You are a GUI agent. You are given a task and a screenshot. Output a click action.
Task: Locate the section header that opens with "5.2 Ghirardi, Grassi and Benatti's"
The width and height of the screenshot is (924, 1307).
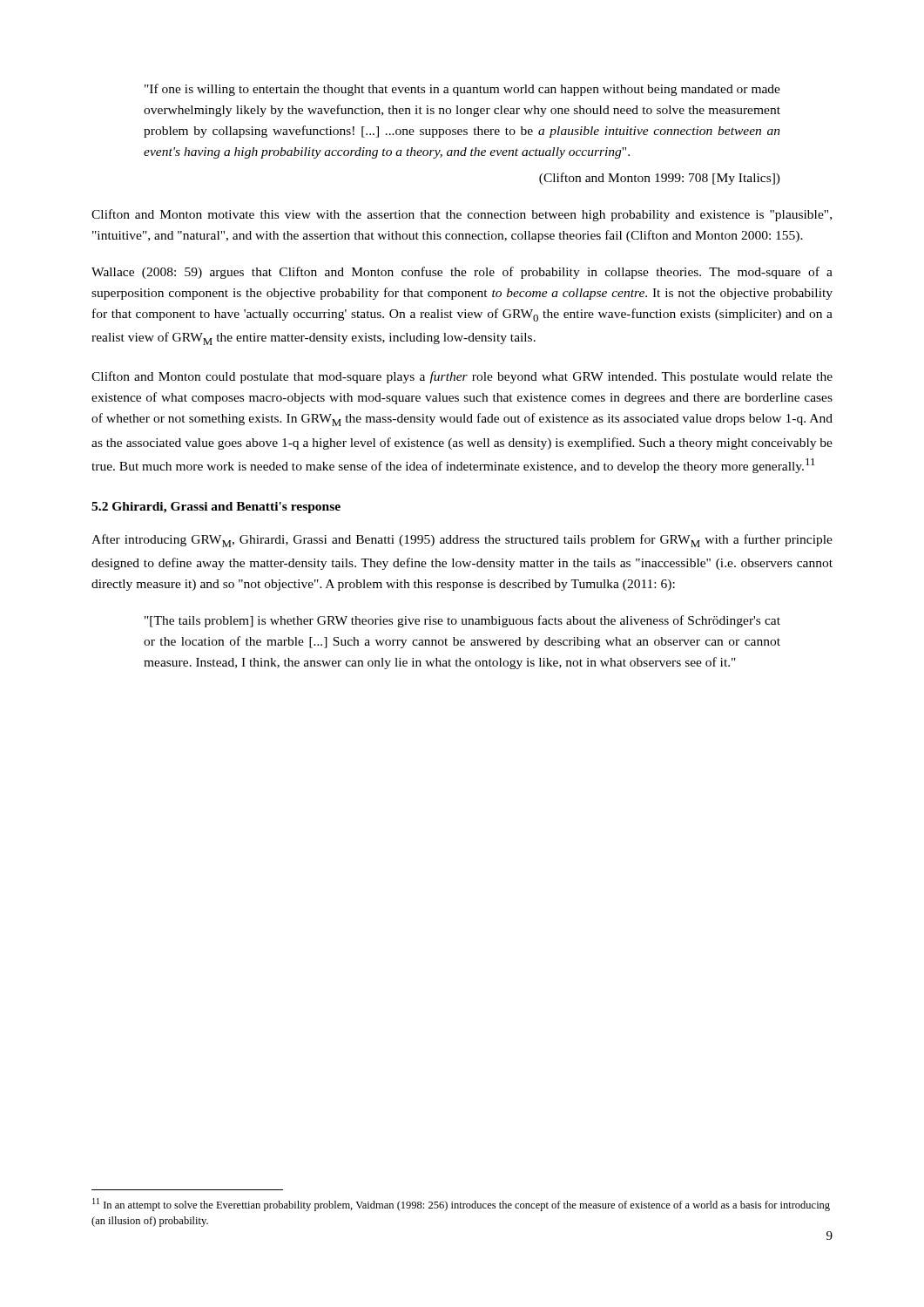coord(216,506)
